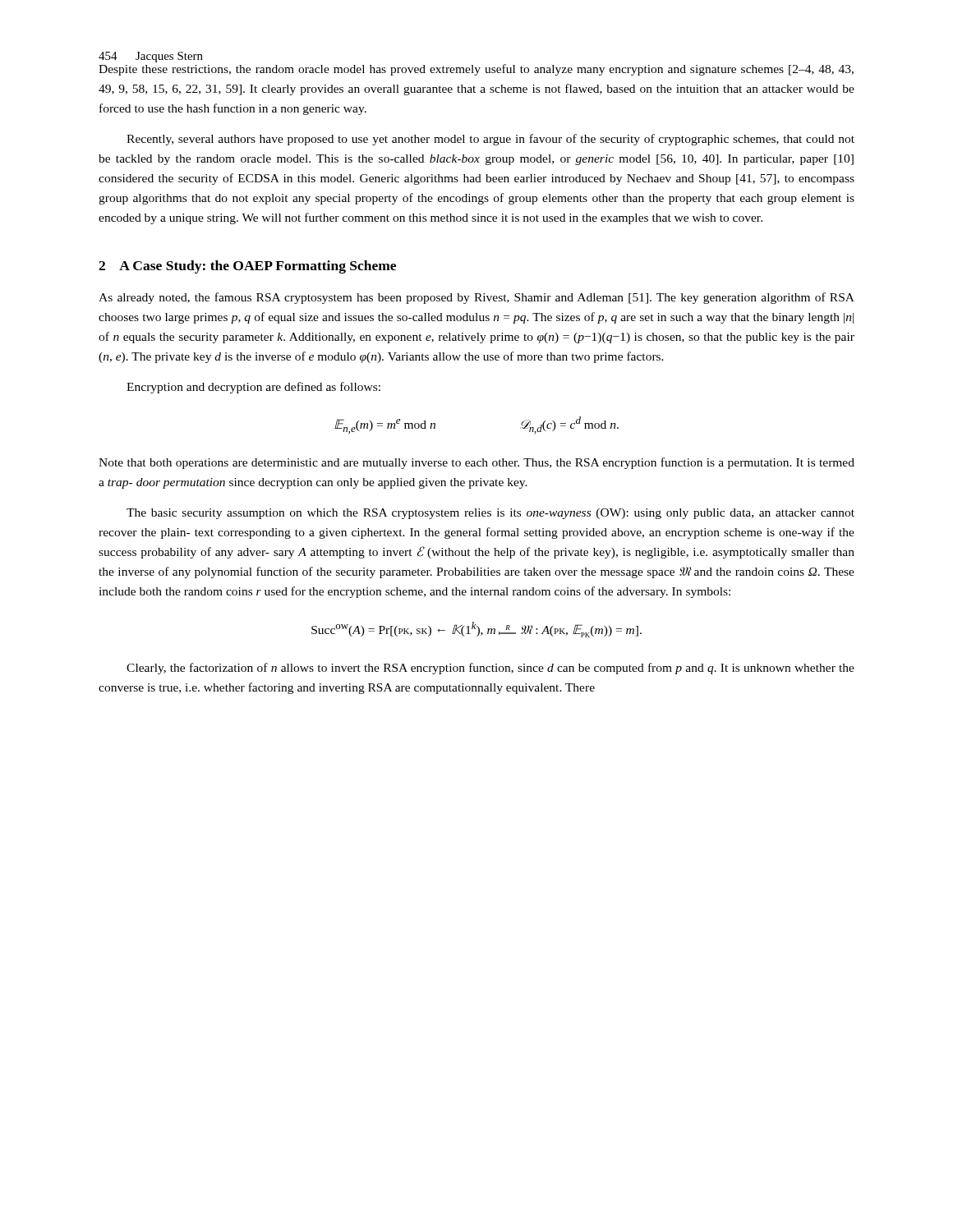Find the formula on this page that starts "𝔼n,e(m) = me"
Screen dimensions: 1232x953
[x=372, y=425]
